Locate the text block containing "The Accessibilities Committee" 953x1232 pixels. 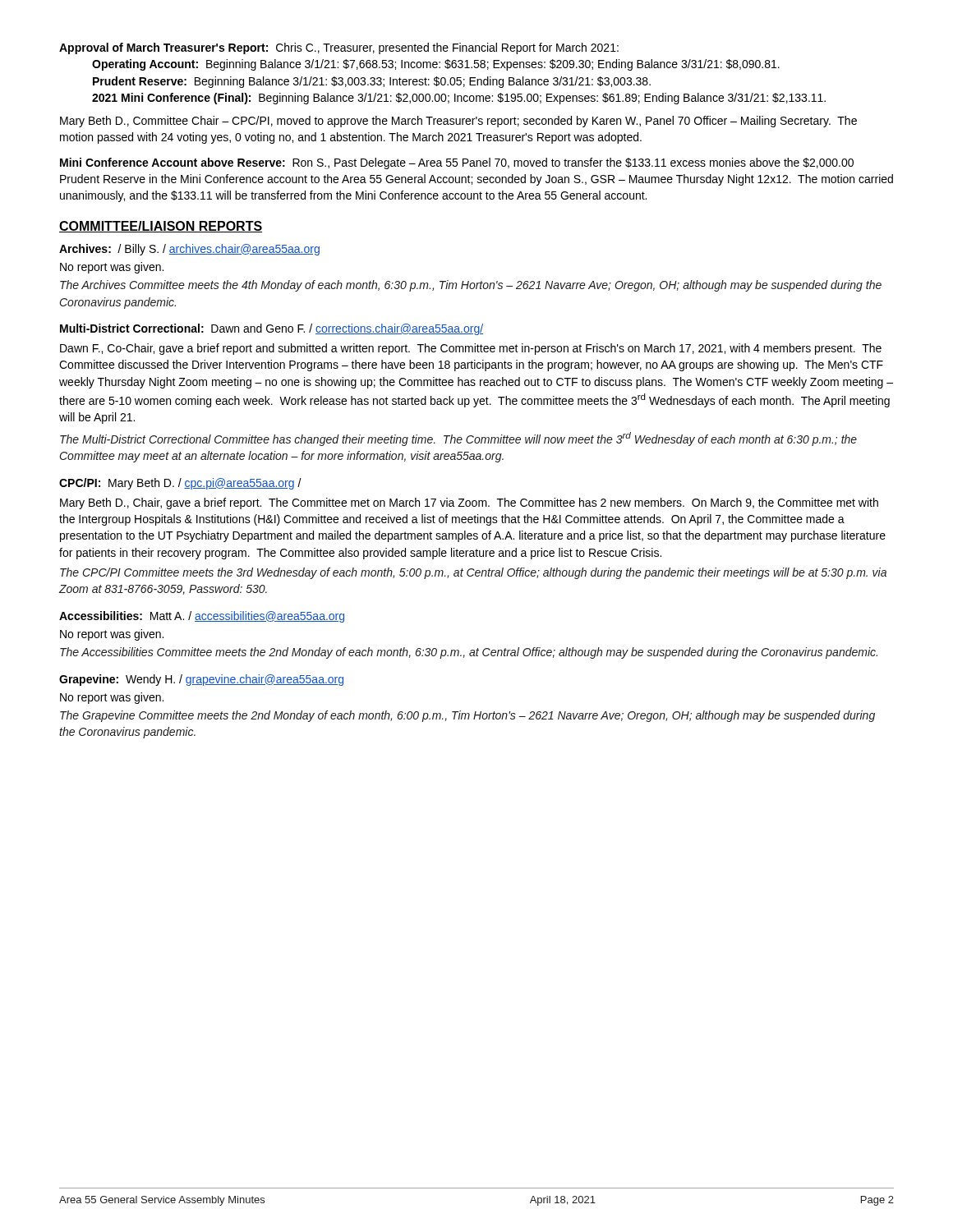(x=469, y=652)
